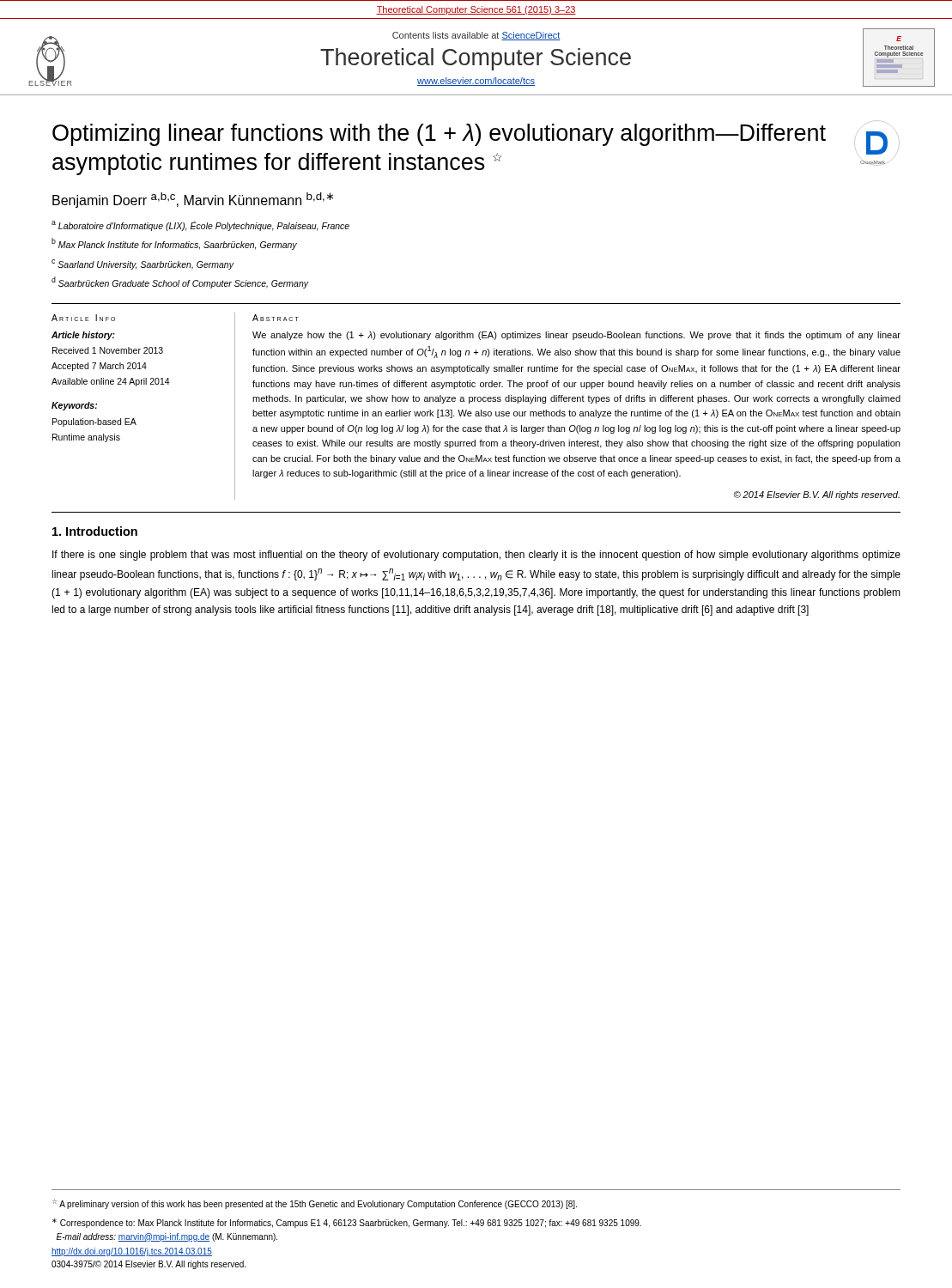The image size is (952, 1288).
Task: Find the block on this page that starts "☆ A preliminary version of"
Action: pyautogui.click(x=476, y=1220)
